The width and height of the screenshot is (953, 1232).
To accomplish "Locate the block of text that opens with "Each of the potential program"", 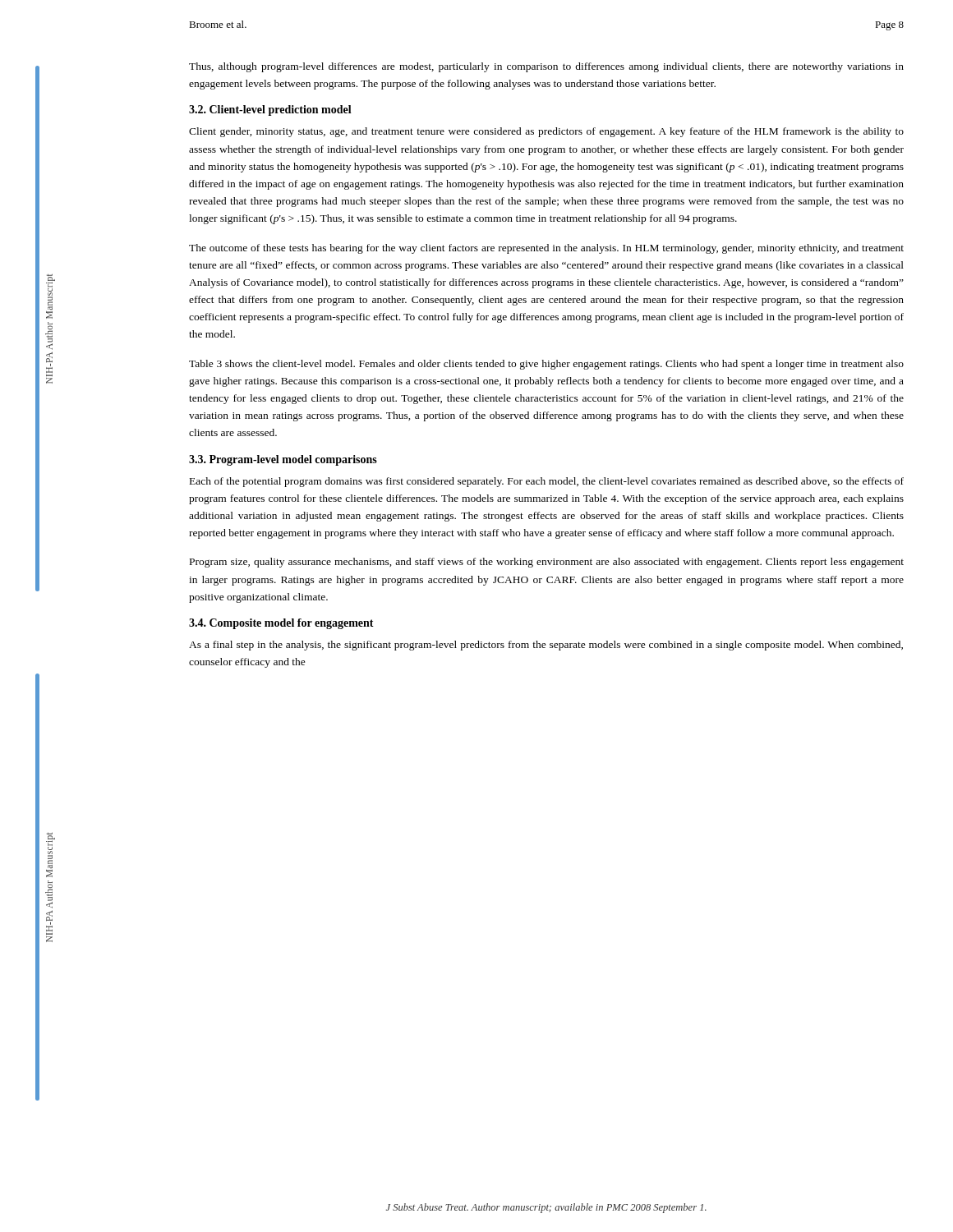I will pyautogui.click(x=546, y=507).
